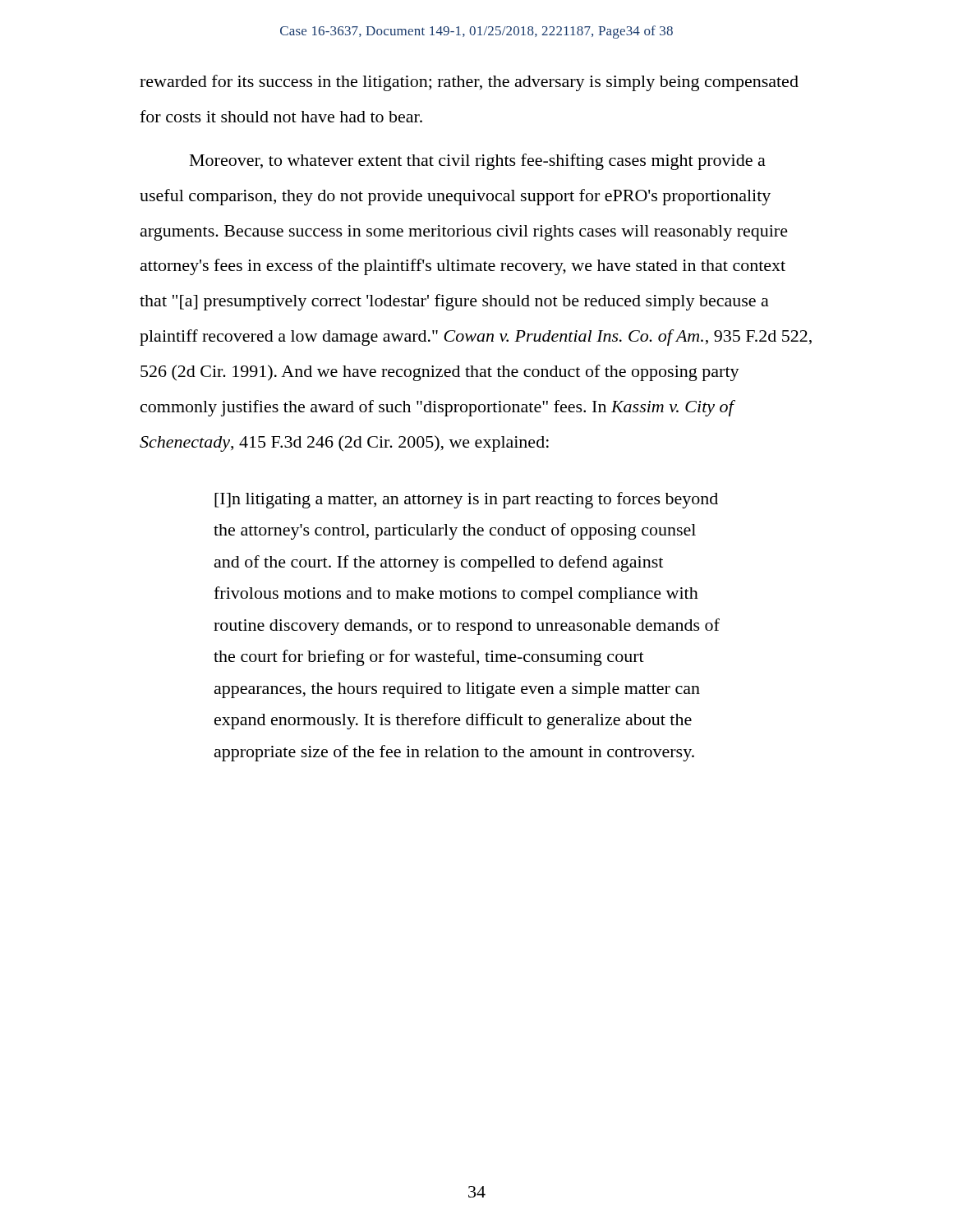Viewport: 953px width, 1232px height.
Task: Find the block on this page that starts "rewarded for its success in the litigation;"
Action: click(x=469, y=98)
